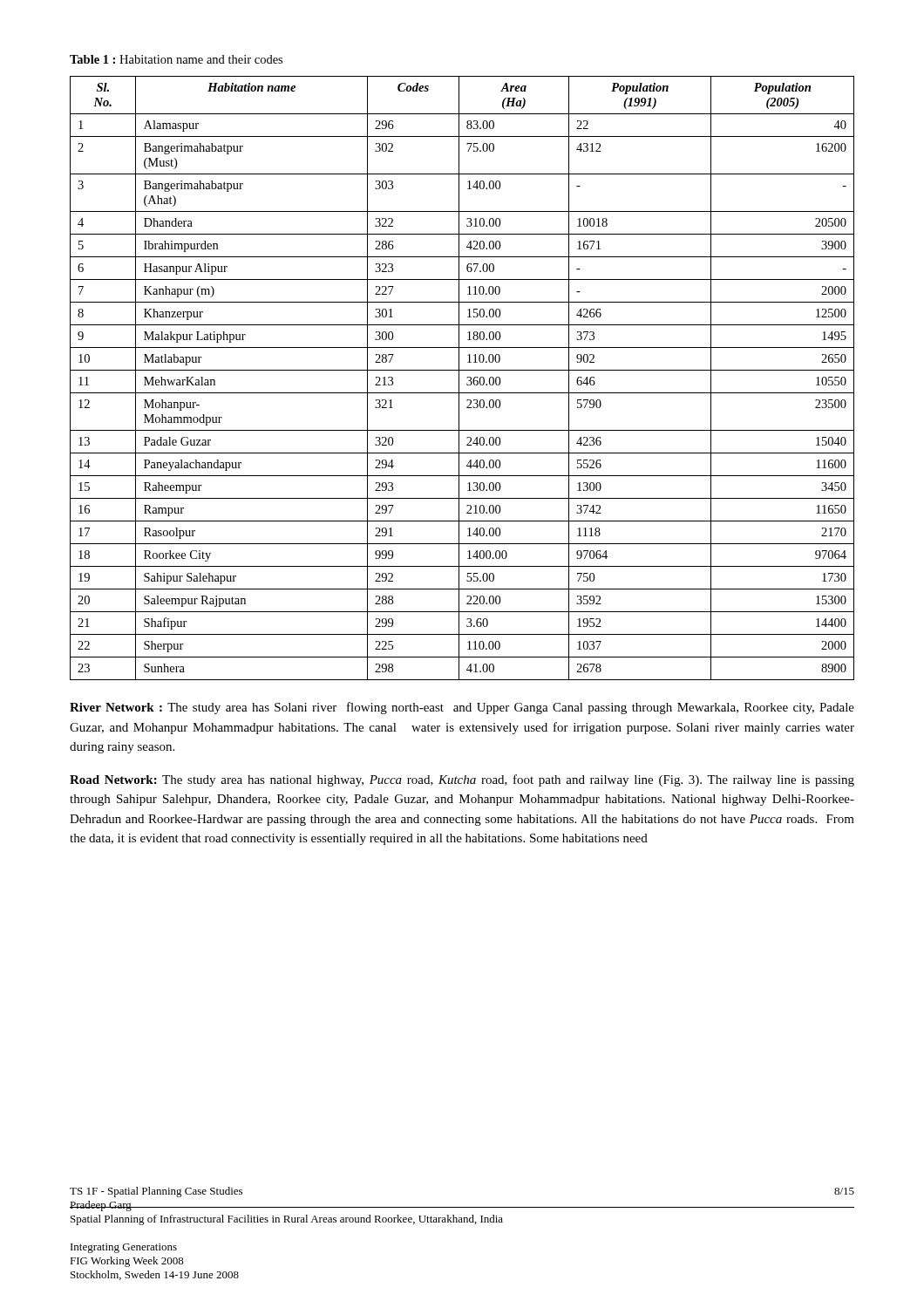Click on the passage starting "River Network : The study area has Solani"
The width and height of the screenshot is (924, 1308).
(x=462, y=727)
